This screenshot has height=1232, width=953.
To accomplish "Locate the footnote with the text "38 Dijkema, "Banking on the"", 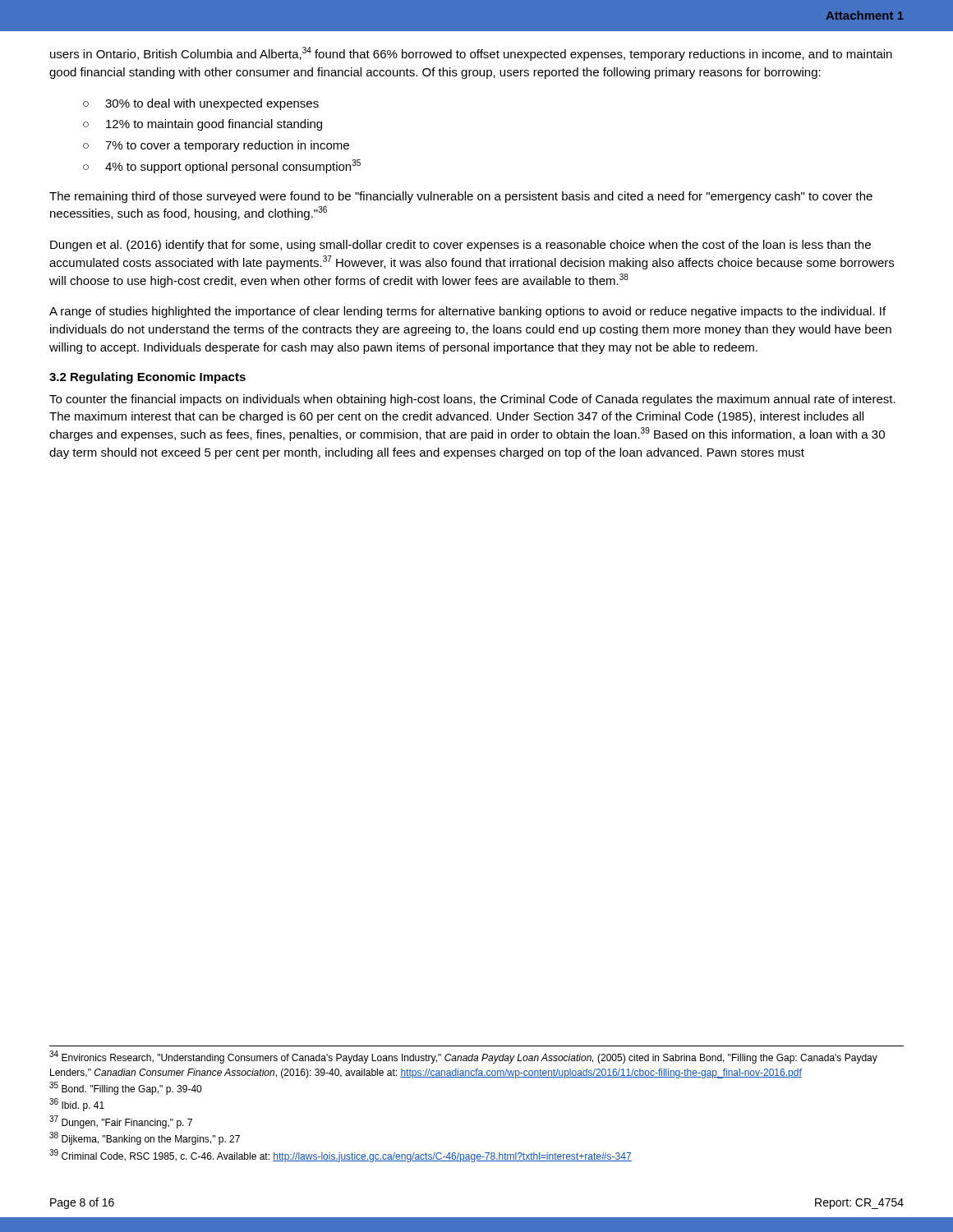I will [x=145, y=1139].
